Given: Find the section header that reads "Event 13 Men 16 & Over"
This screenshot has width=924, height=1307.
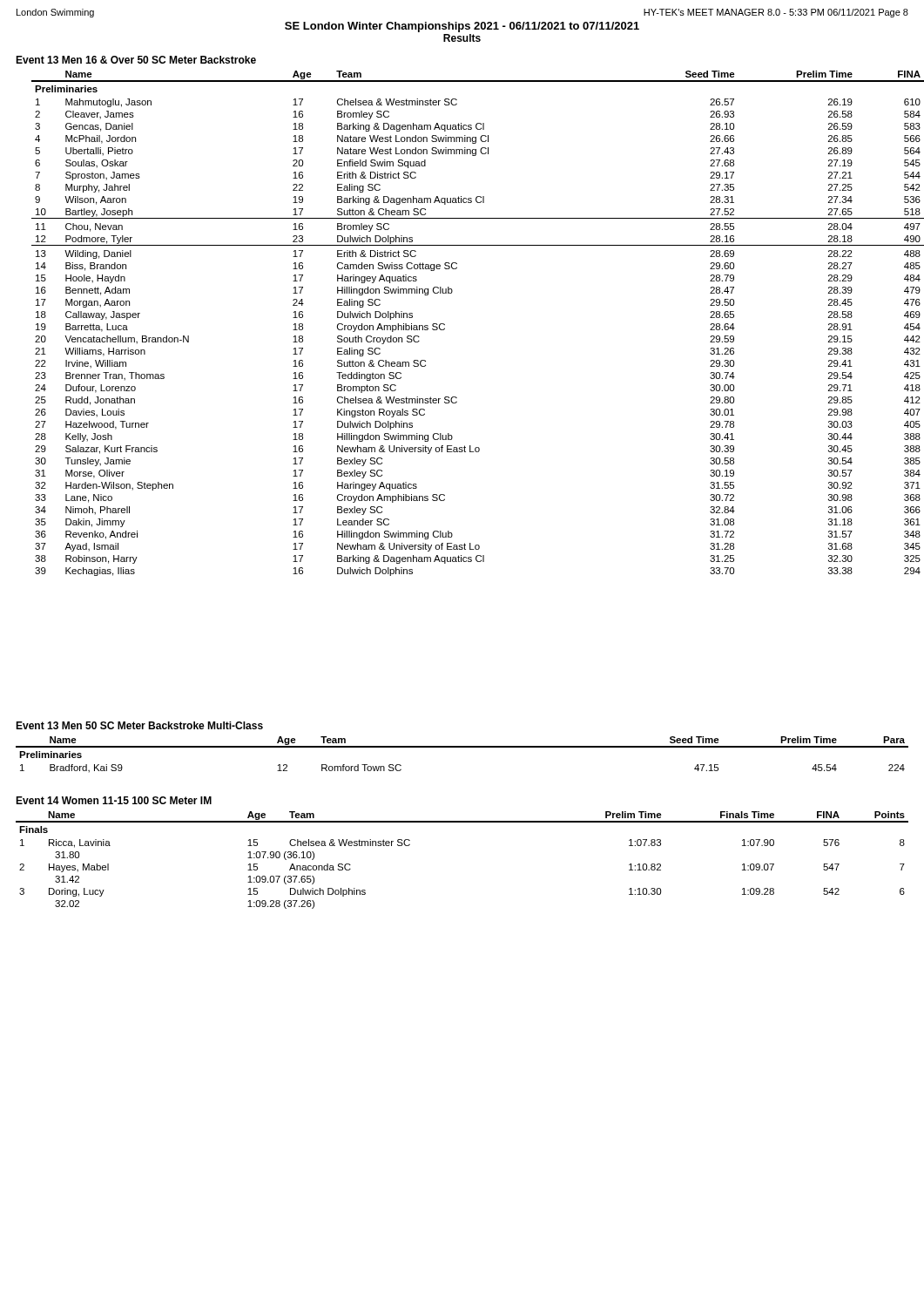Looking at the screenshot, I should point(136,60).
